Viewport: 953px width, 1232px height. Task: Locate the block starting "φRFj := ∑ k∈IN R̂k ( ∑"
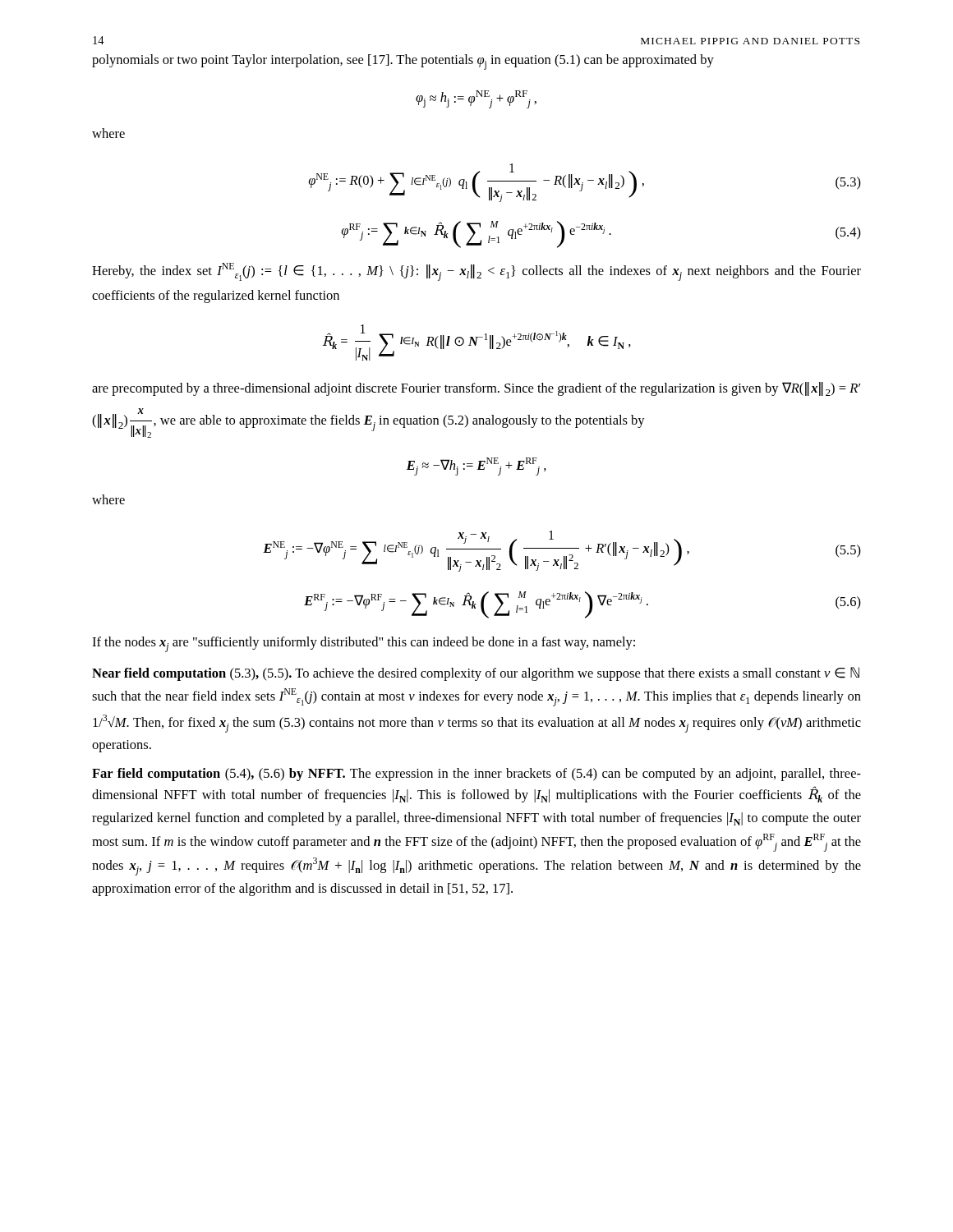[x=601, y=232]
